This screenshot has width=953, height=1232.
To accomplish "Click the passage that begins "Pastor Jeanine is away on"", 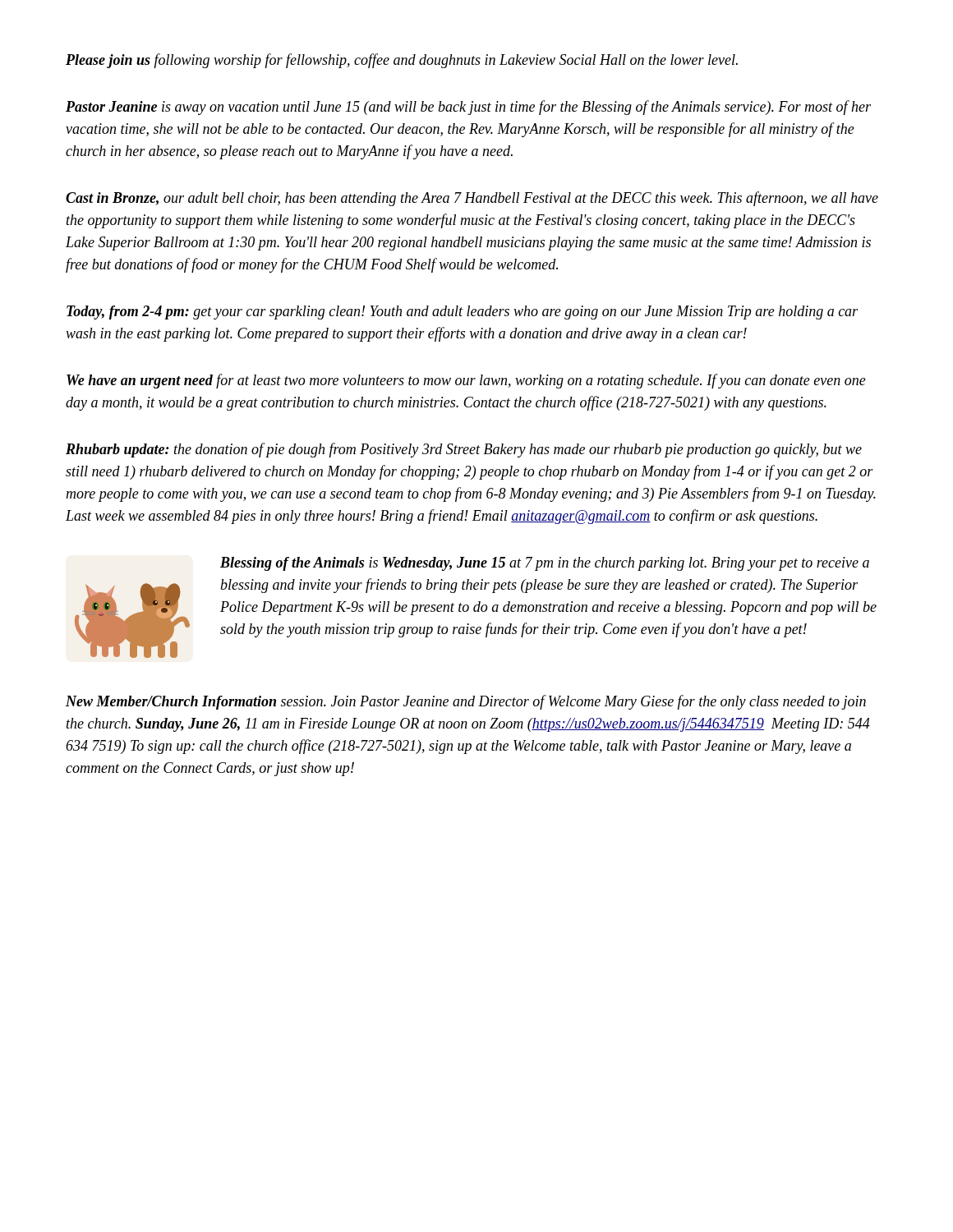I will [x=468, y=129].
